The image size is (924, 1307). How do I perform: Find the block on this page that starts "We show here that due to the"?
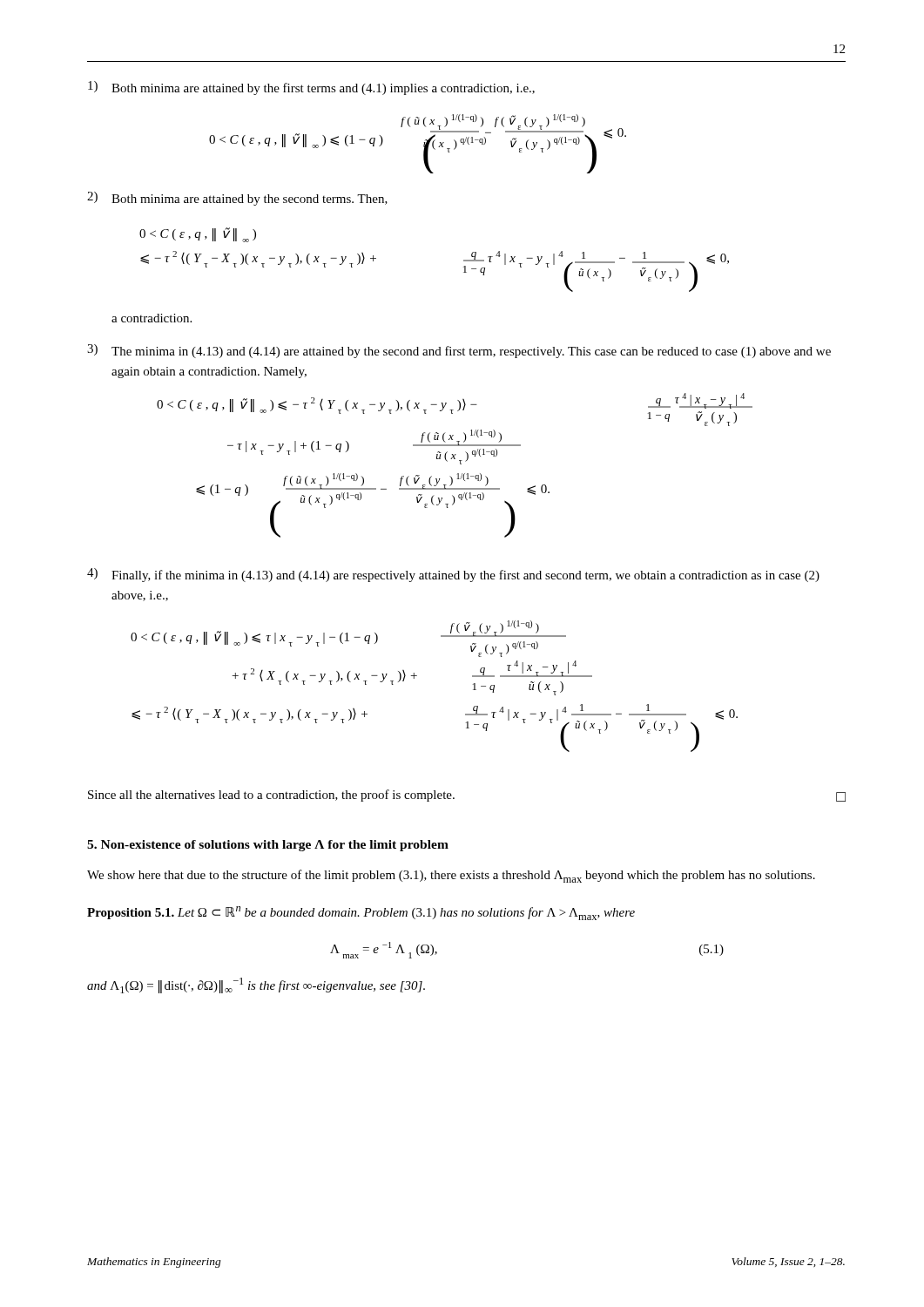(x=451, y=877)
